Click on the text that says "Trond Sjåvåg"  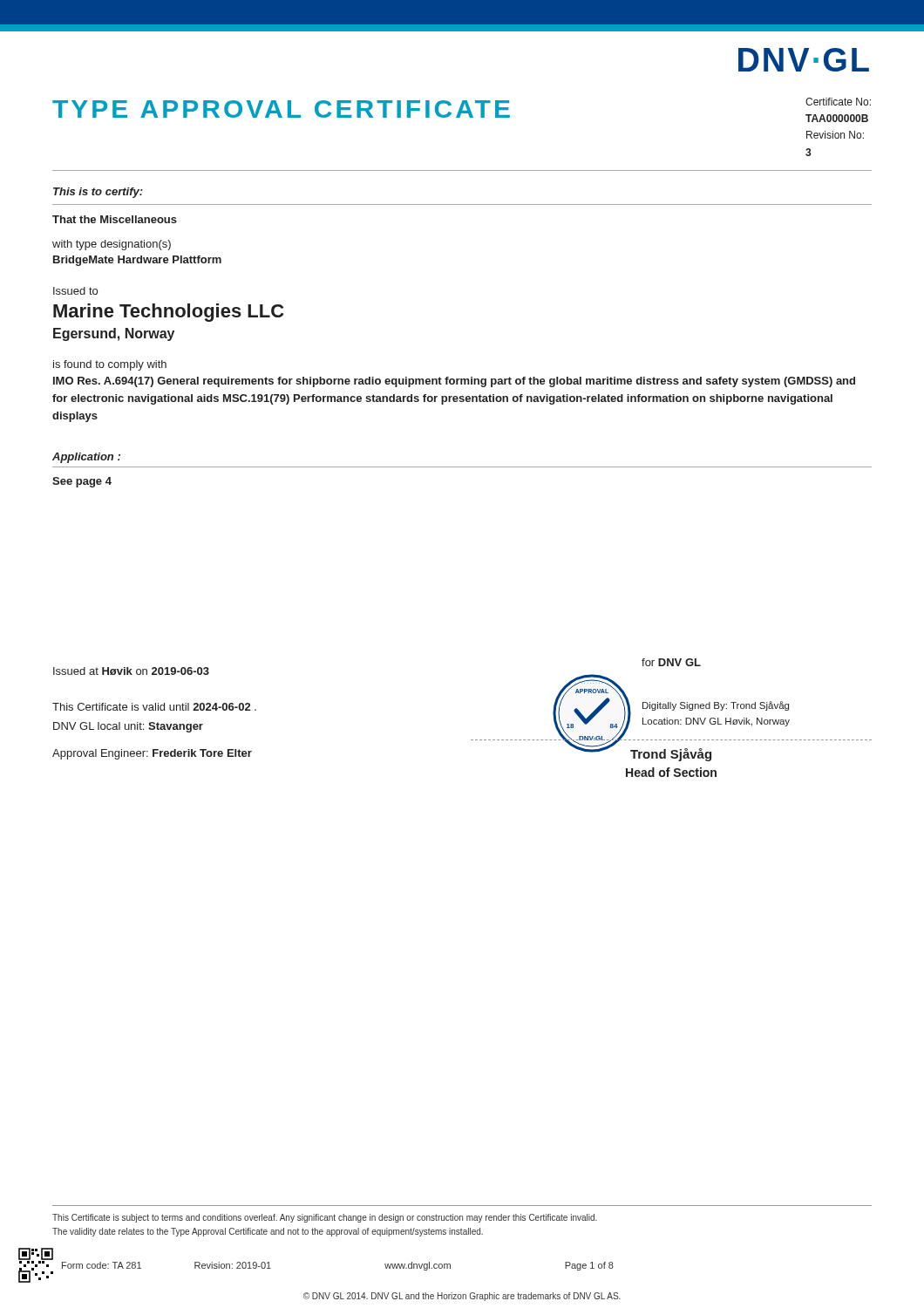[671, 754]
